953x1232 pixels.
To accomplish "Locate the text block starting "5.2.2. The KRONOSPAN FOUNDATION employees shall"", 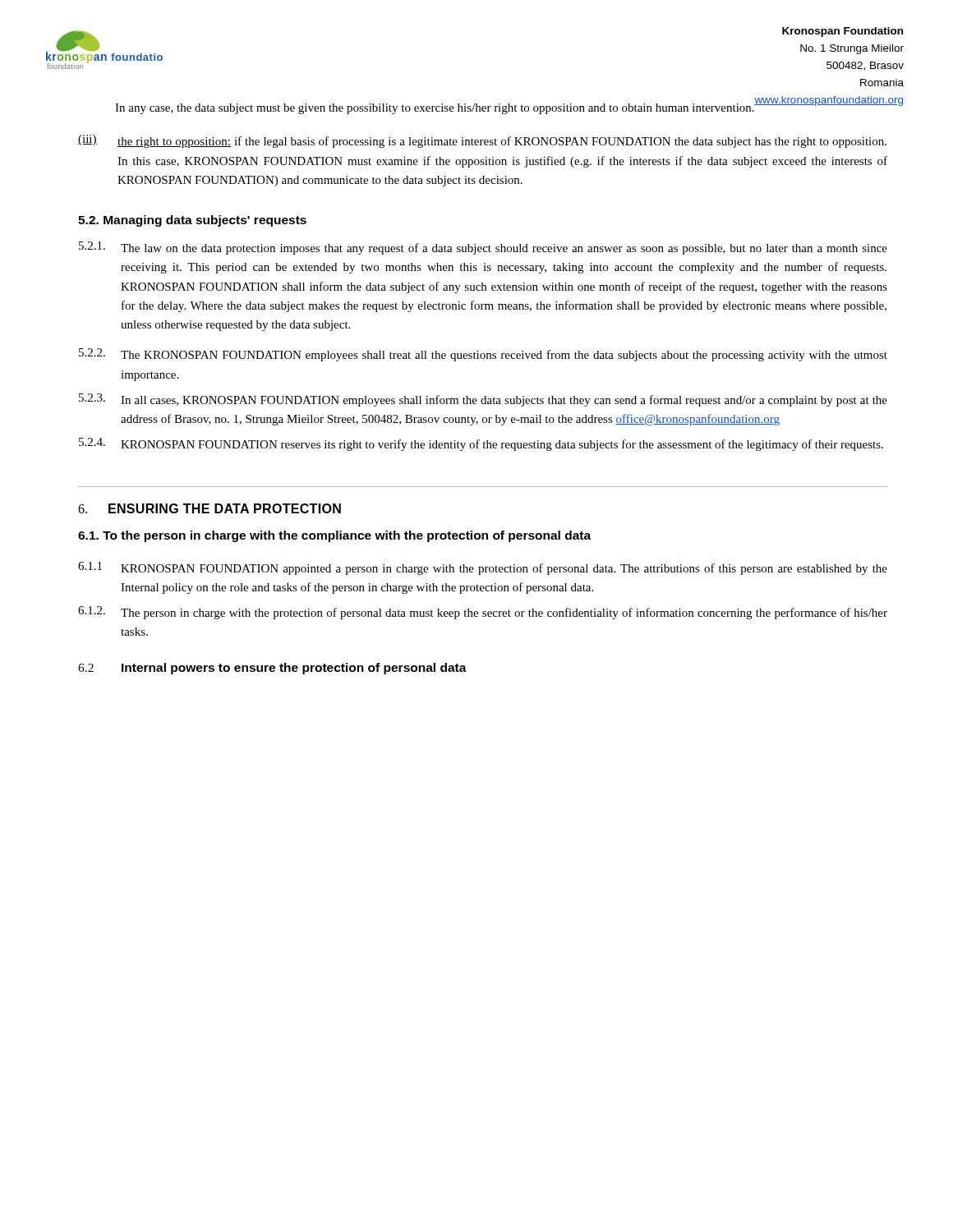I will (x=483, y=365).
